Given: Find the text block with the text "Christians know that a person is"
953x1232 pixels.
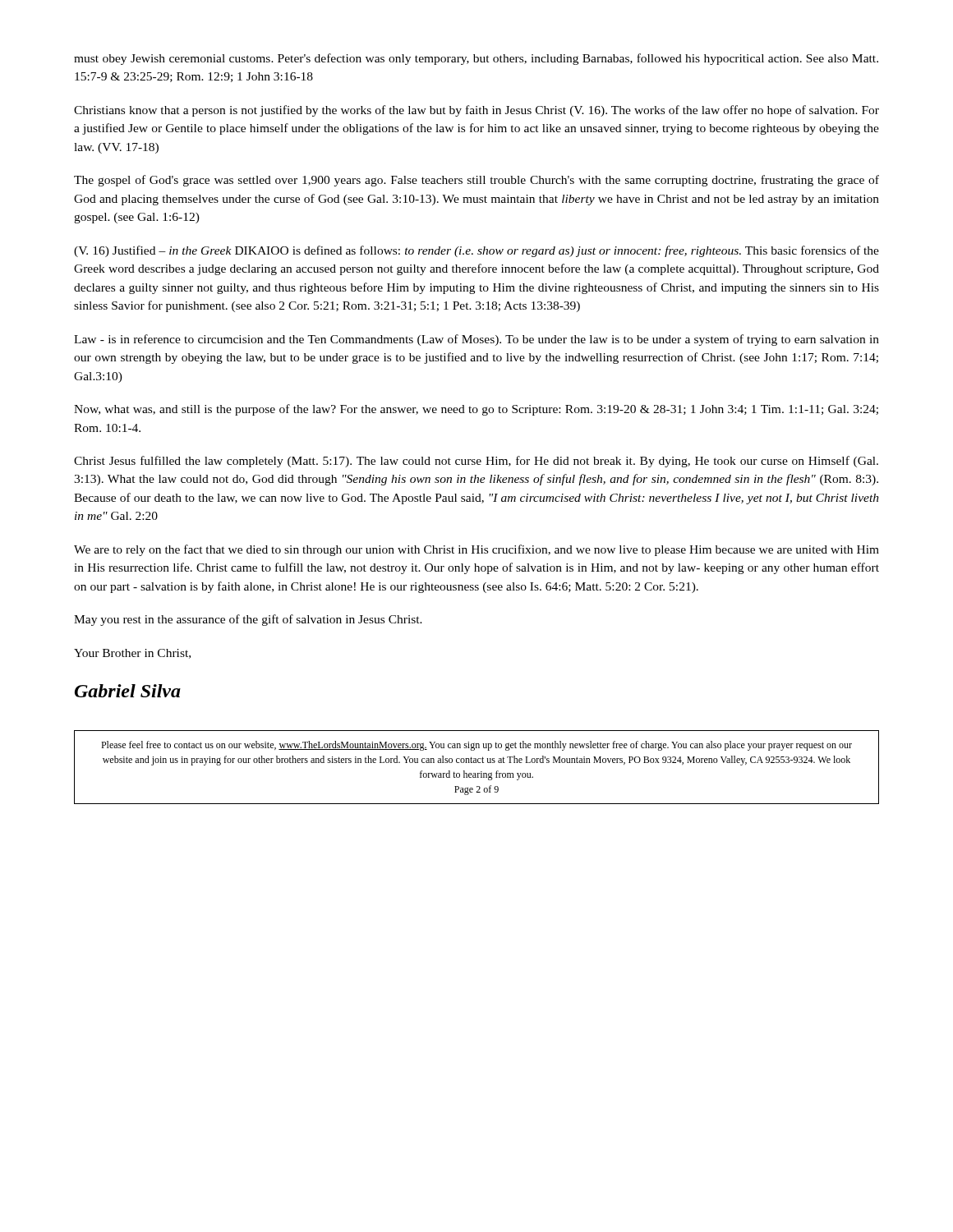Looking at the screenshot, I should [x=476, y=128].
